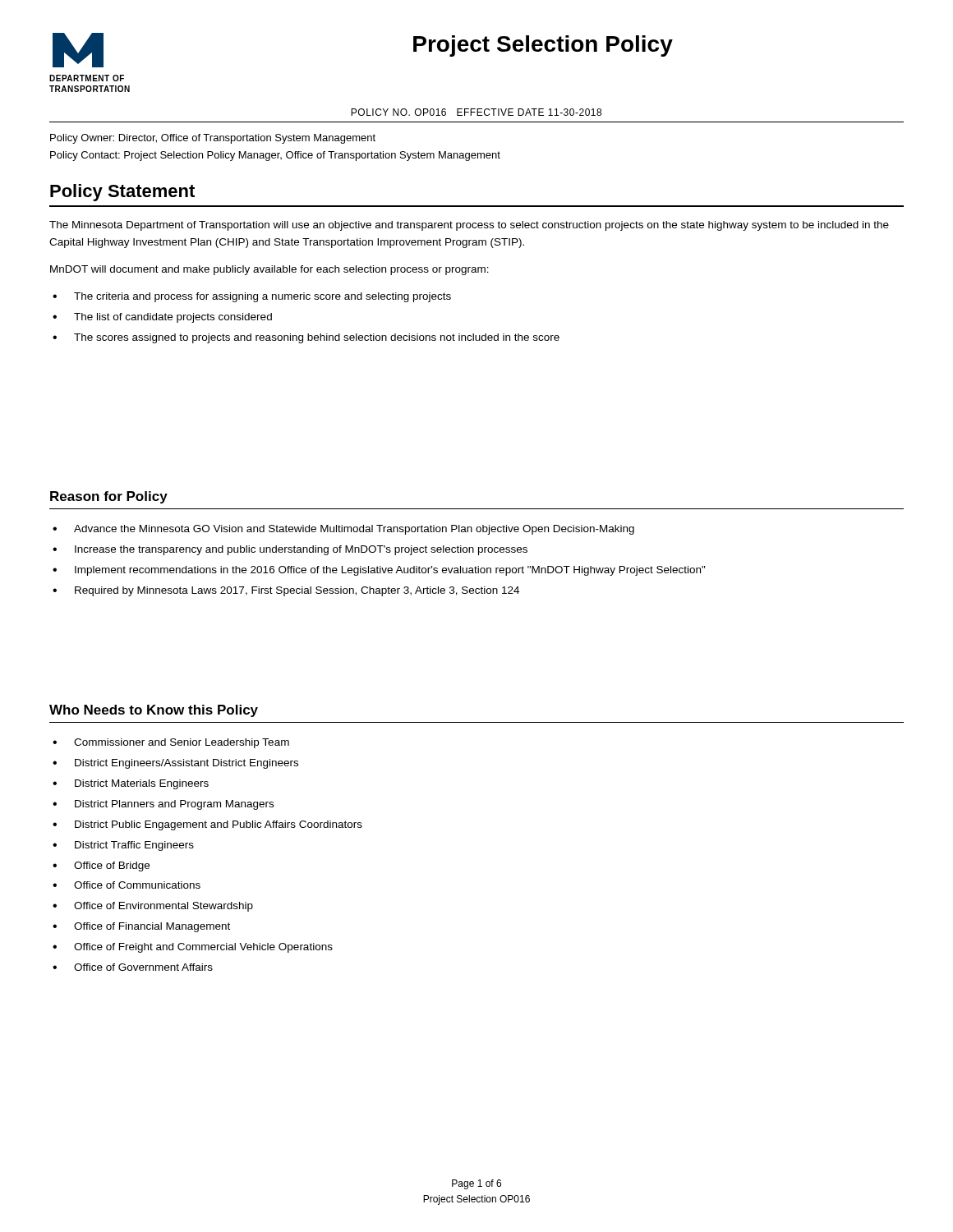Screen dimensions: 1232x953
Task: Find the block on this page that starts "Office of Freight"
Action: coord(203,947)
